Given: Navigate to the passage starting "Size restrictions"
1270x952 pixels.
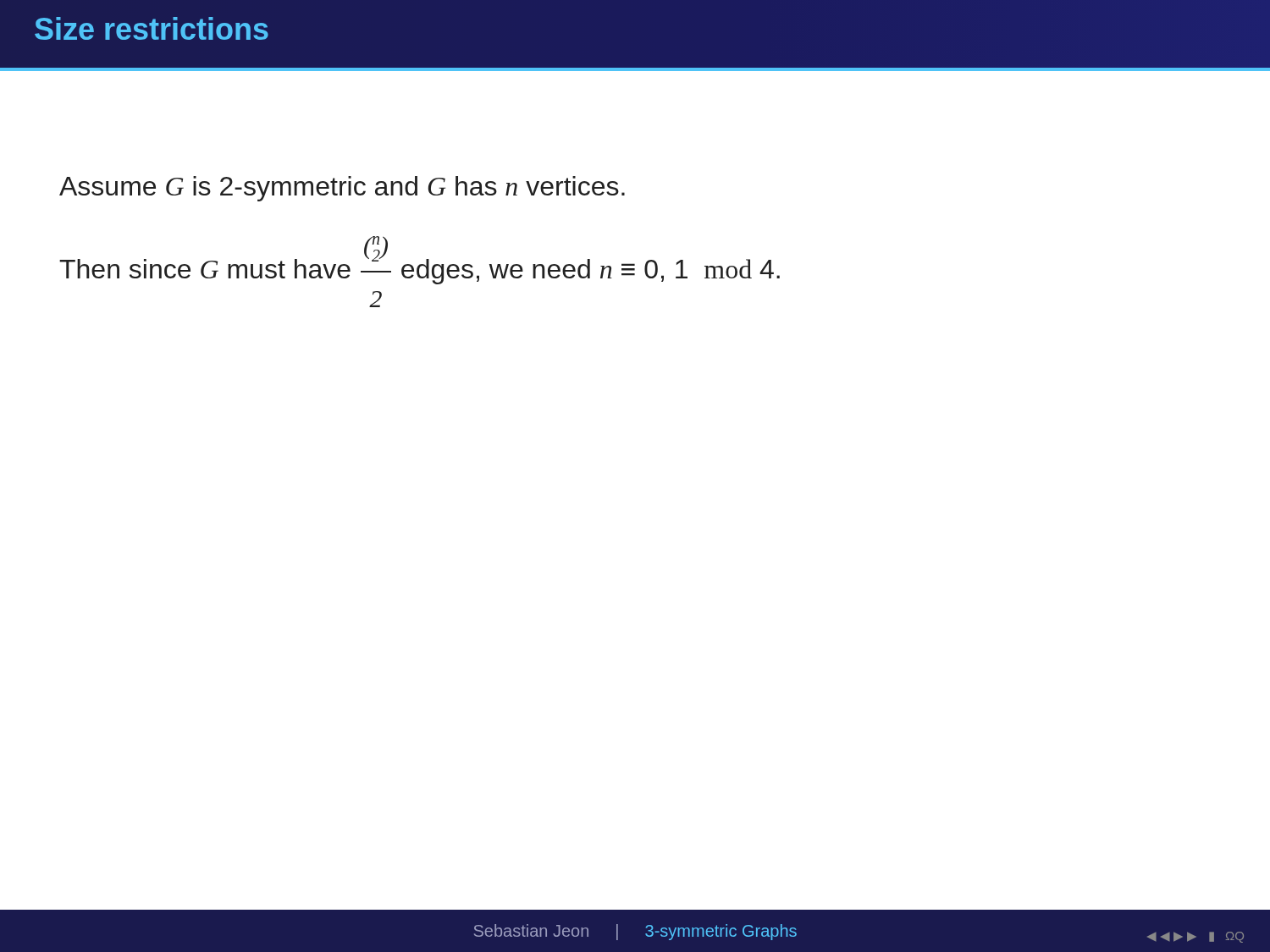Looking at the screenshot, I should tap(152, 29).
